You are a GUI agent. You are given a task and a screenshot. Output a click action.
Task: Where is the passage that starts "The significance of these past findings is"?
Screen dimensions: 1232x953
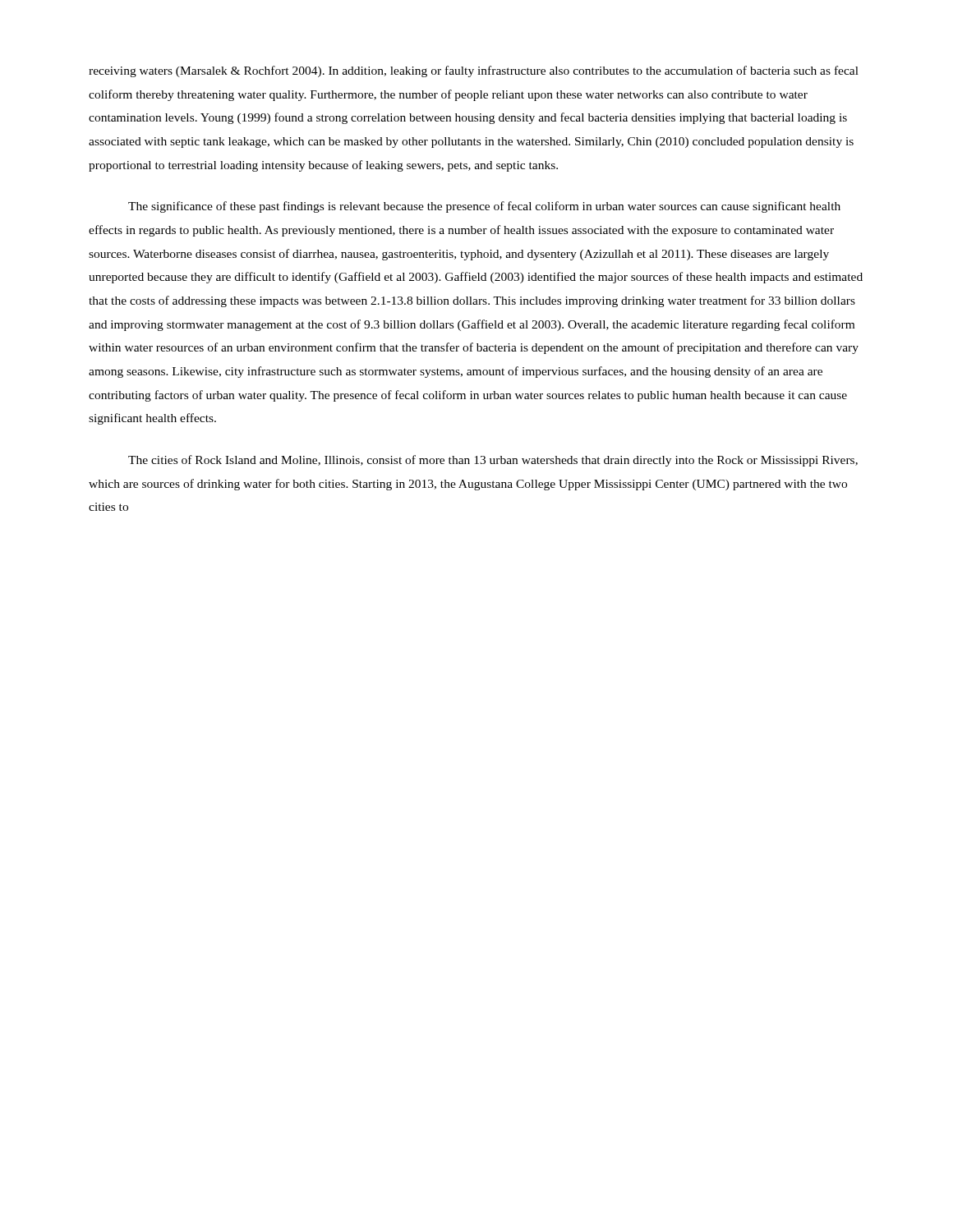(x=476, y=312)
